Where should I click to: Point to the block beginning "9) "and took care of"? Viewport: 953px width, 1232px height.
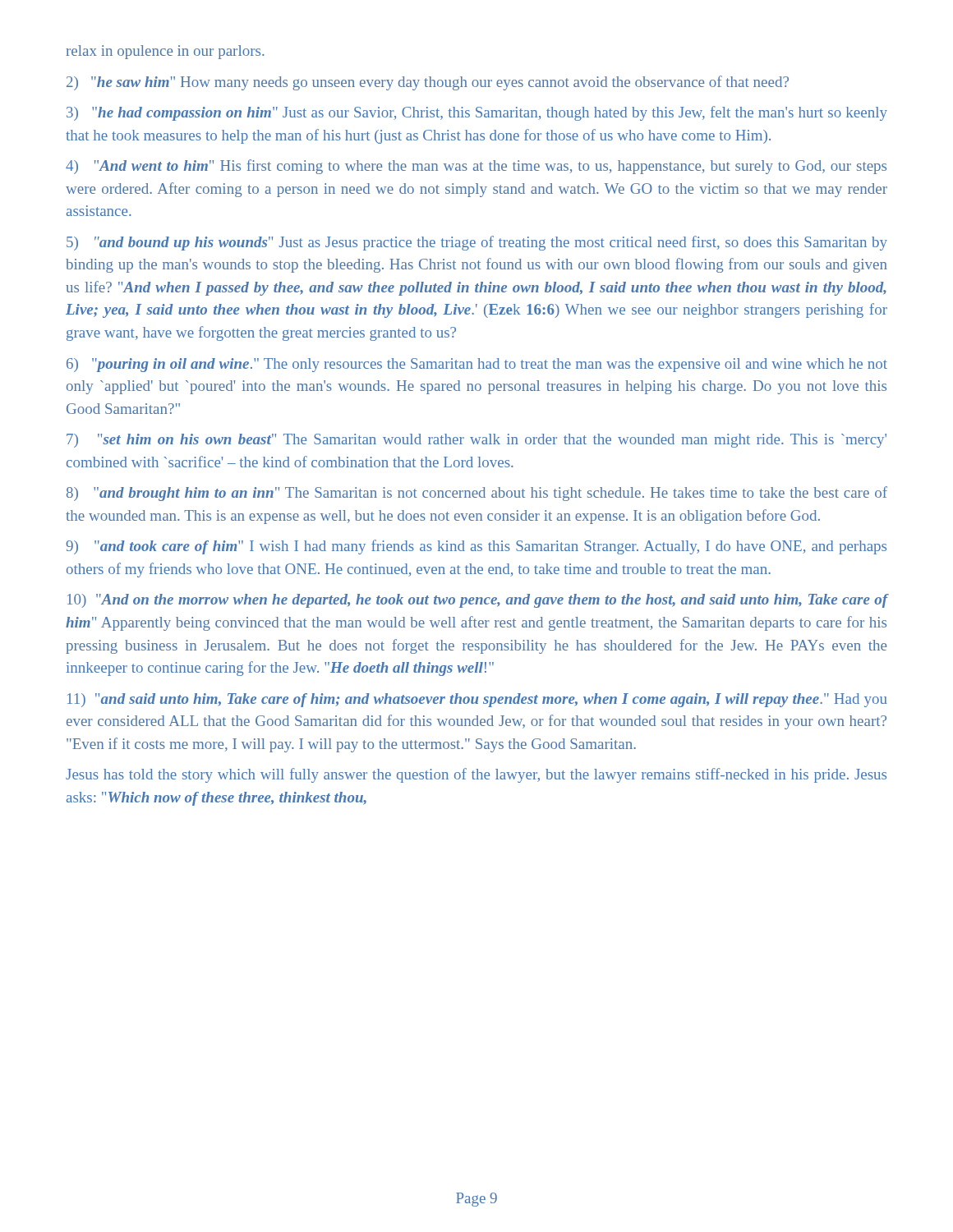coord(476,558)
